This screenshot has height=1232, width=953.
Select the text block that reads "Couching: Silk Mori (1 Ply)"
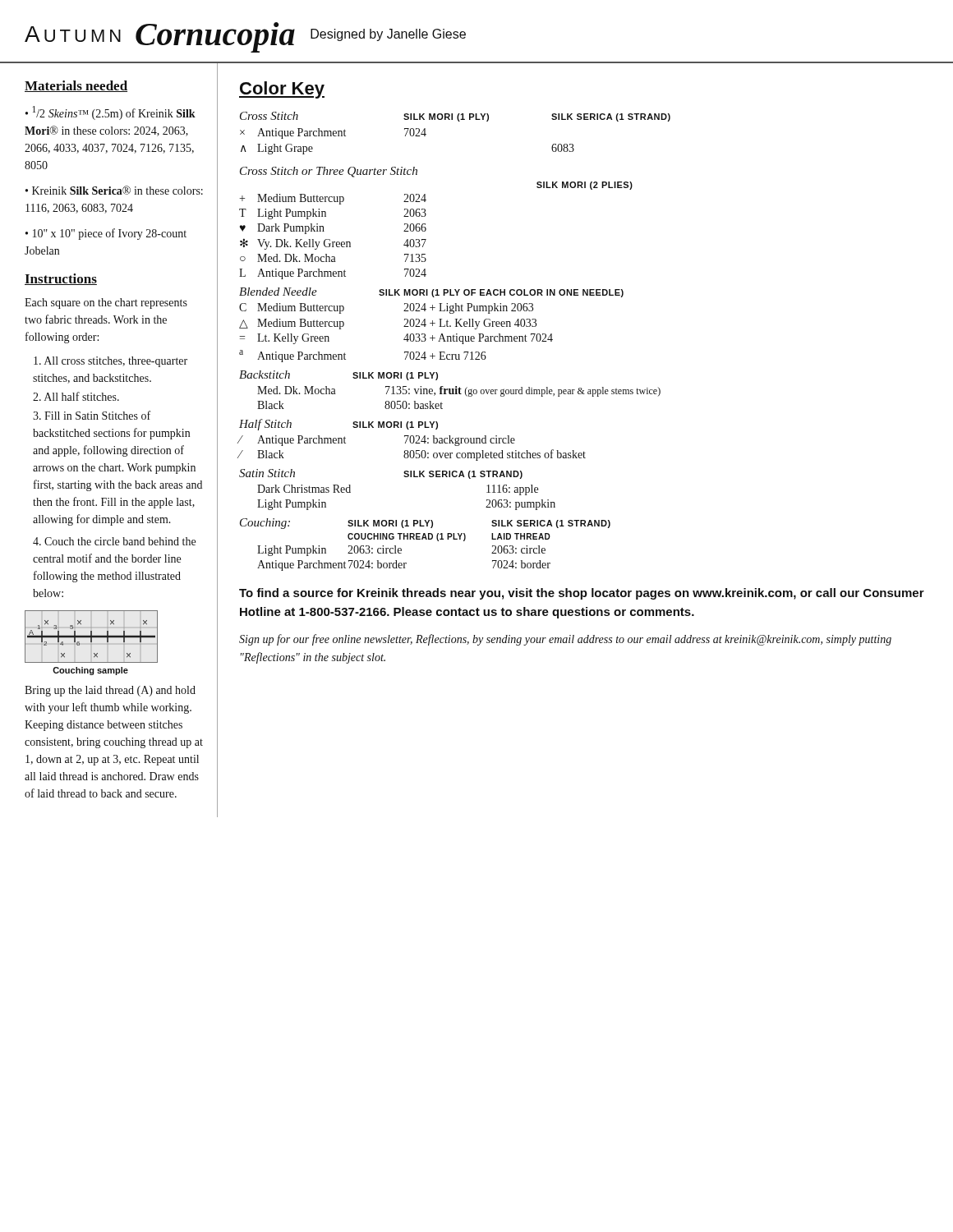[x=425, y=524]
